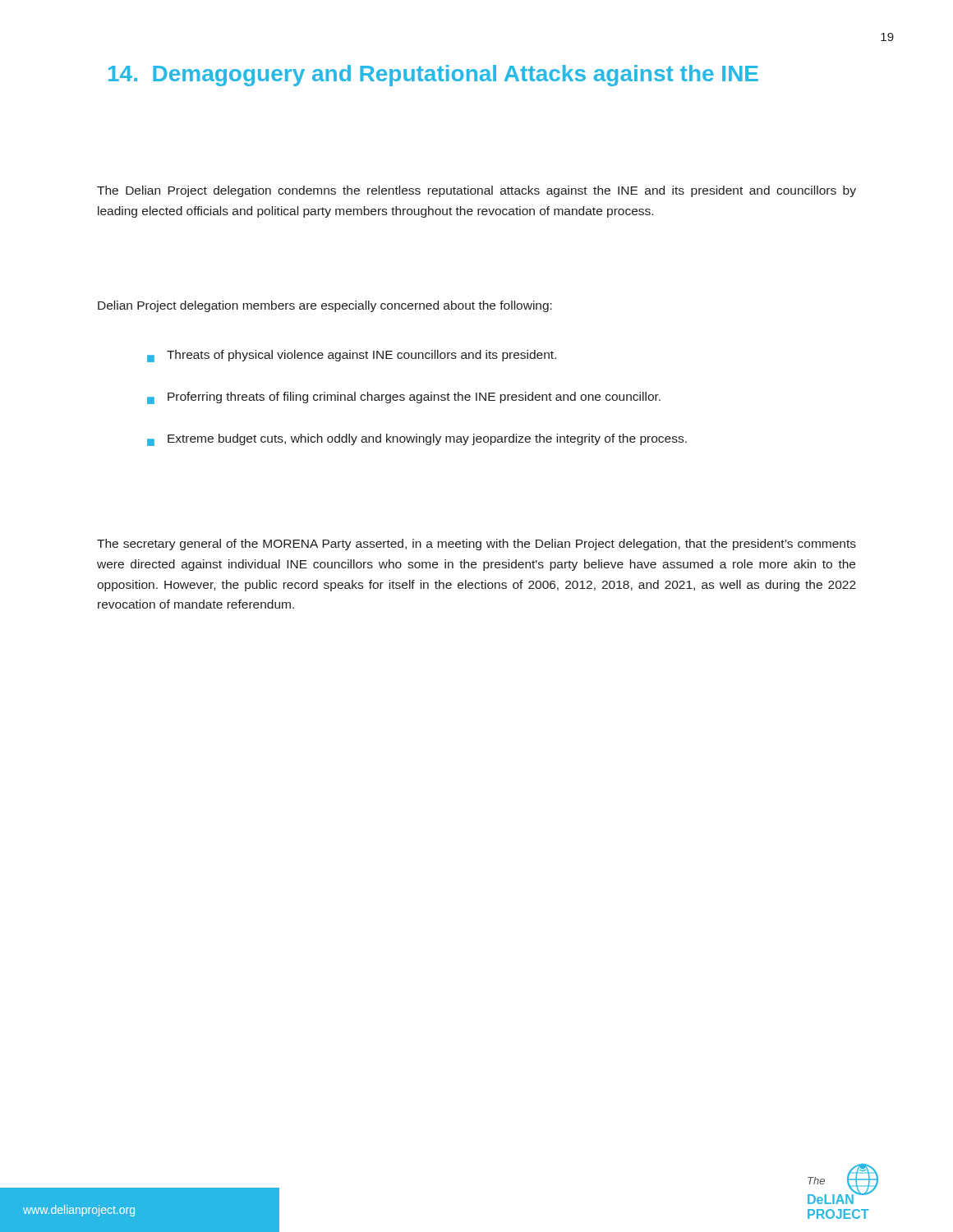Image resolution: width=953 pixels, height=1232 pixels.
Task: Point to the passage starting "■ Threats of physical"
Action: 501,358
